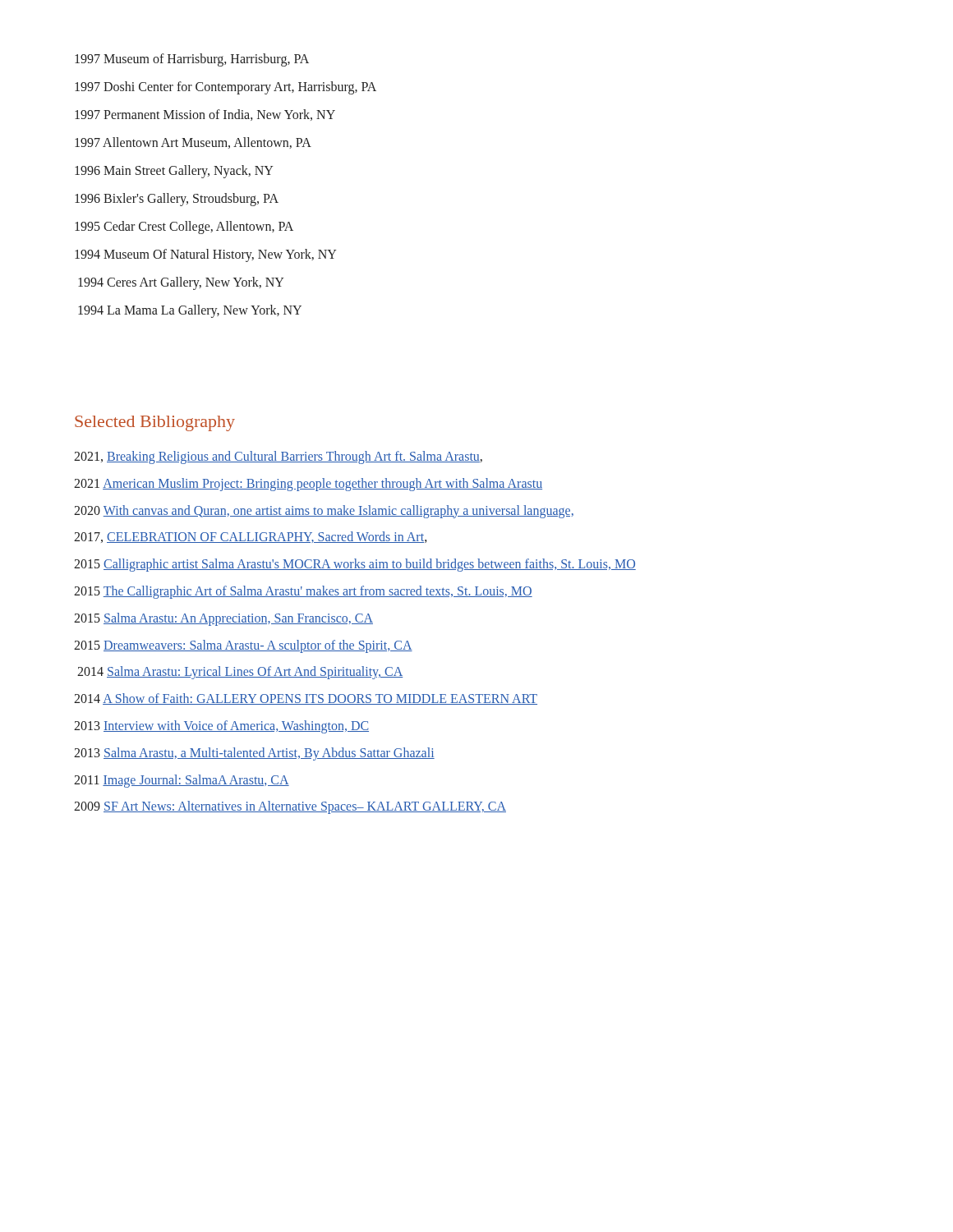Find the element starting "2015 Salma Arastu: An Appreciation, San"
The width and height of the screenshot is (953, 1232).
(x=223, y=618)
